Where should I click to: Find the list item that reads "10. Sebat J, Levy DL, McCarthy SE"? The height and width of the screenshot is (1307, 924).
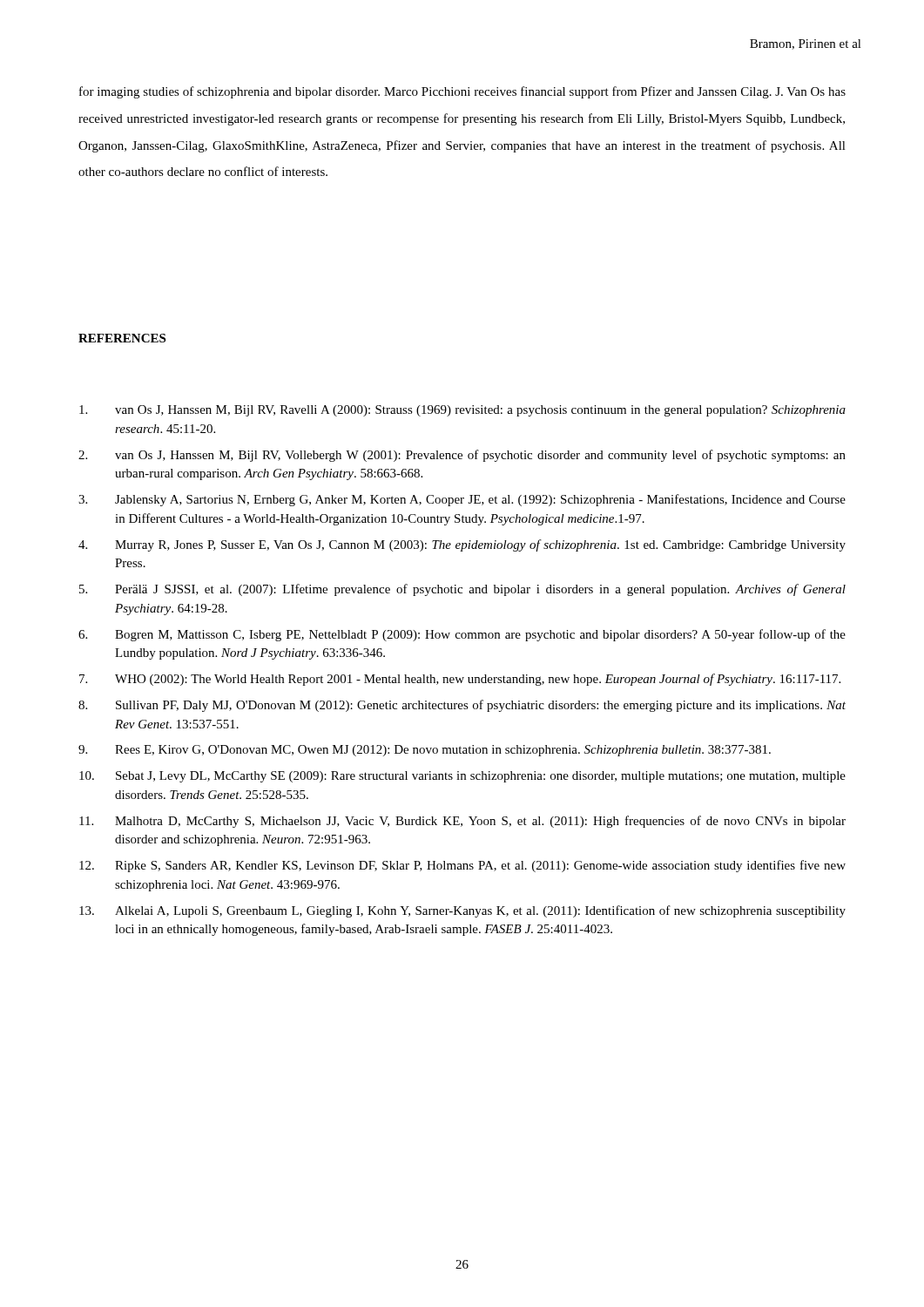pos(462,786)
